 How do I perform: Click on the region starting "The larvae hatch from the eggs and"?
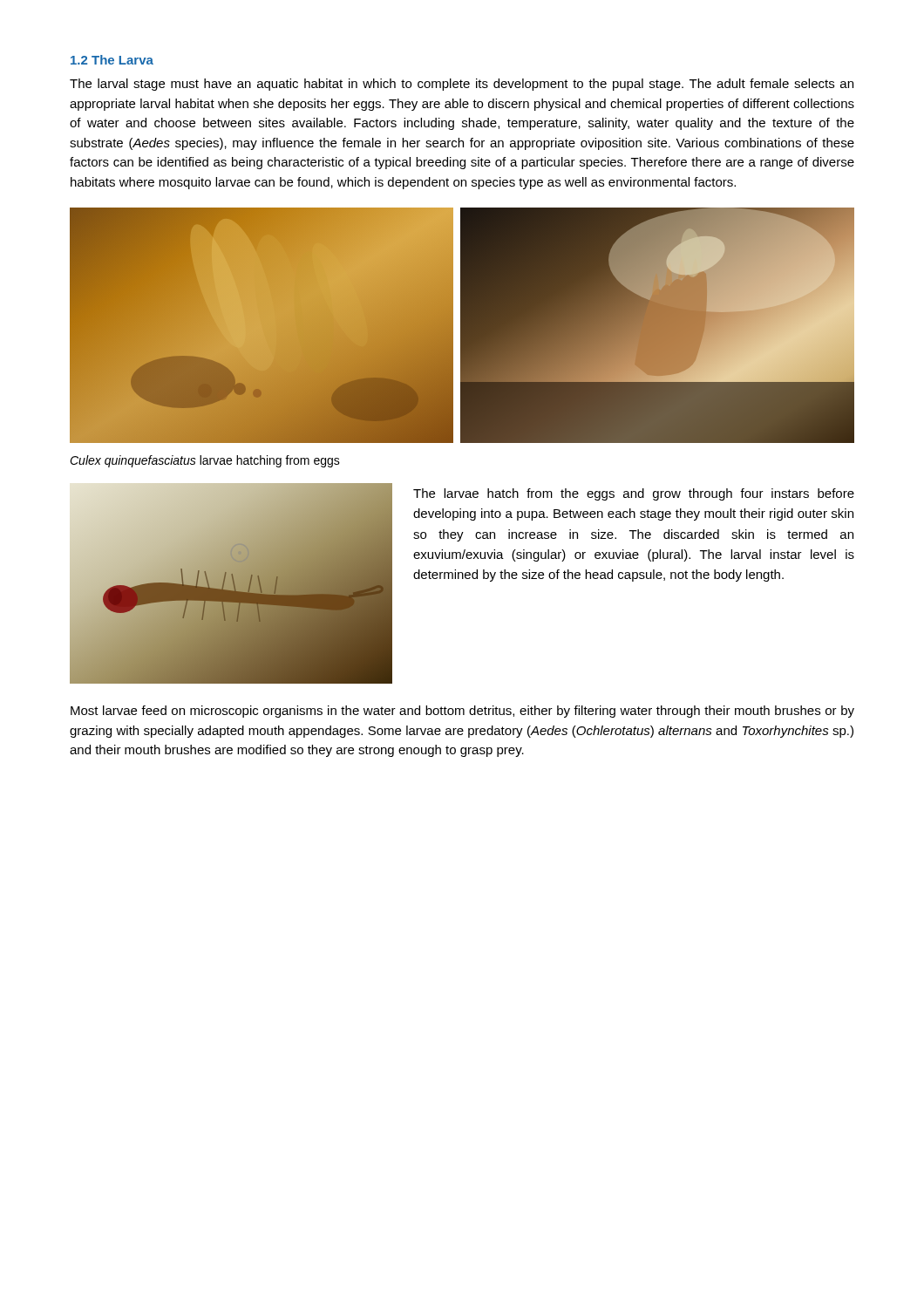(x=634, y=534)
